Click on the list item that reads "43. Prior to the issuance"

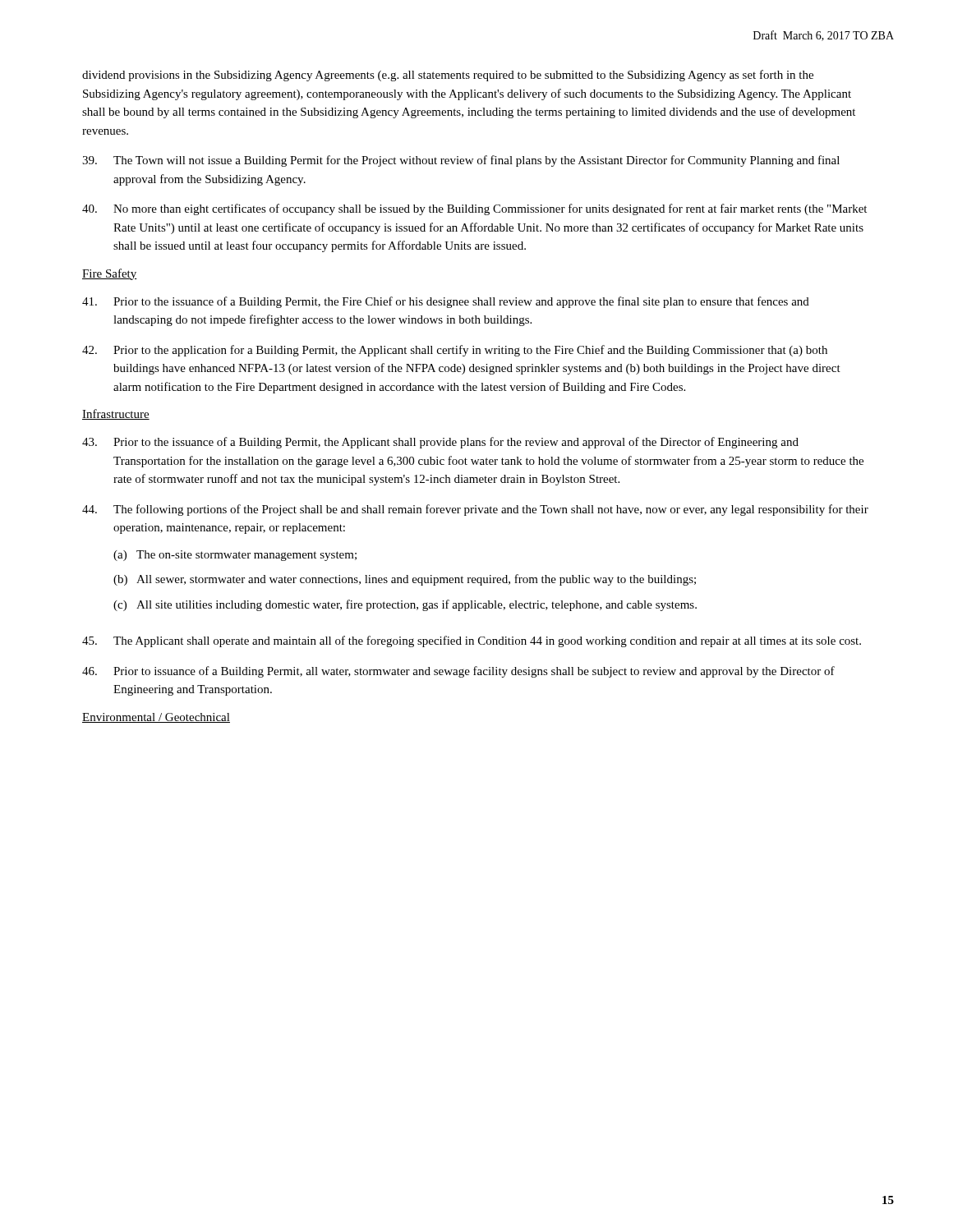[476, 461]
